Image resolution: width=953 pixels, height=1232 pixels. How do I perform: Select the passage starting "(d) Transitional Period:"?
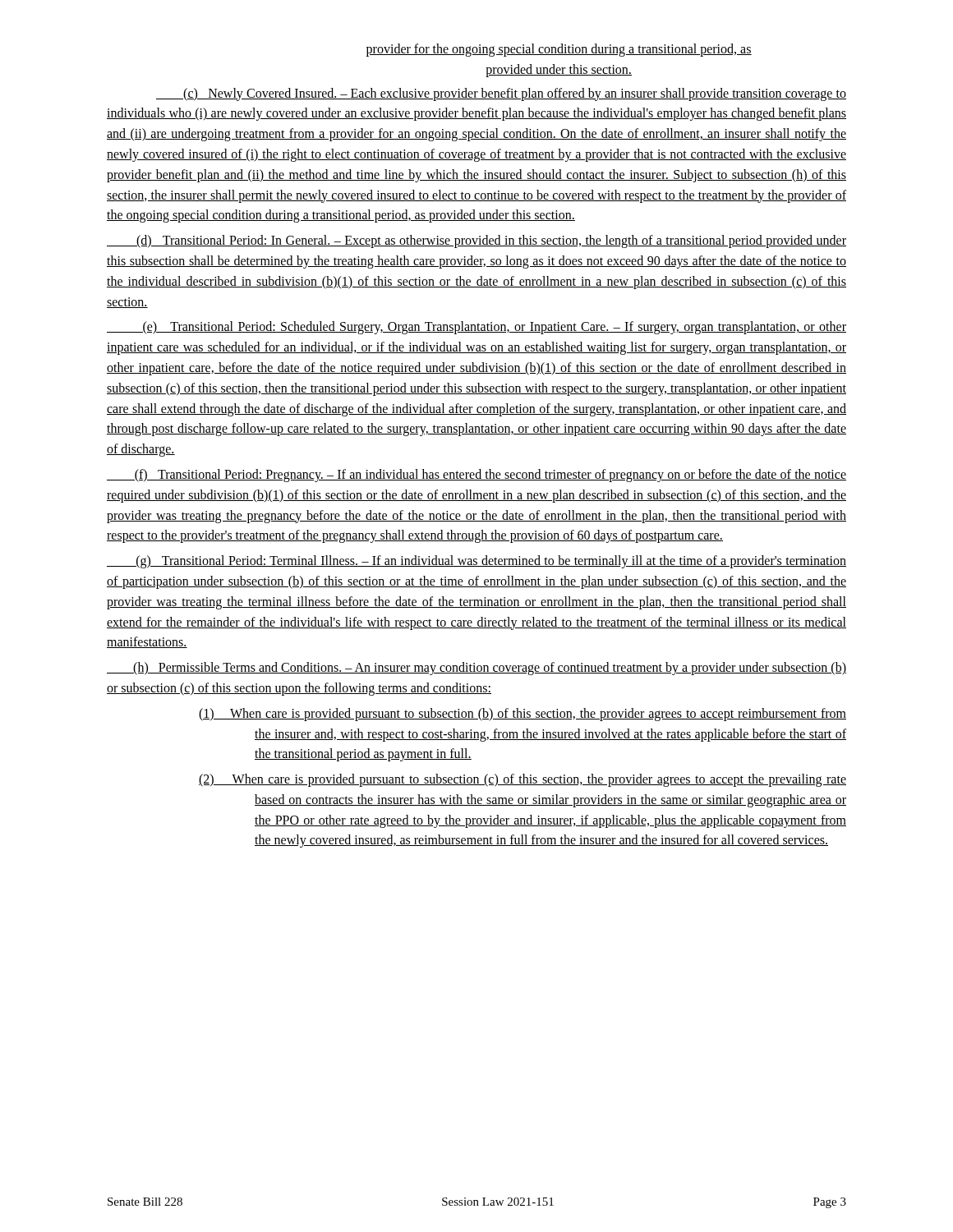(x=476, y=271)
